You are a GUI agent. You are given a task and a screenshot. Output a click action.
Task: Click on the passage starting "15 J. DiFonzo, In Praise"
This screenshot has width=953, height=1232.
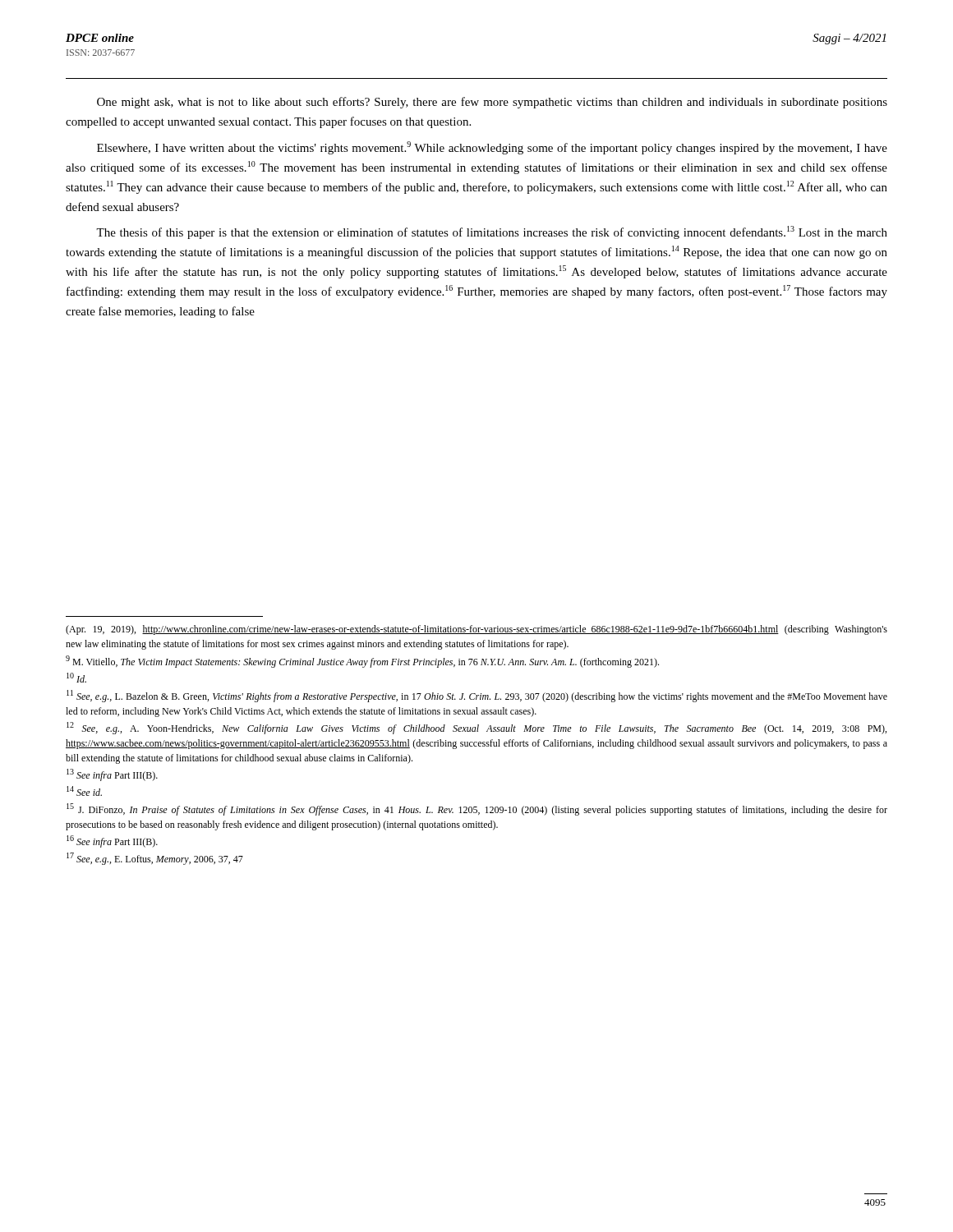tap(476, 816)
